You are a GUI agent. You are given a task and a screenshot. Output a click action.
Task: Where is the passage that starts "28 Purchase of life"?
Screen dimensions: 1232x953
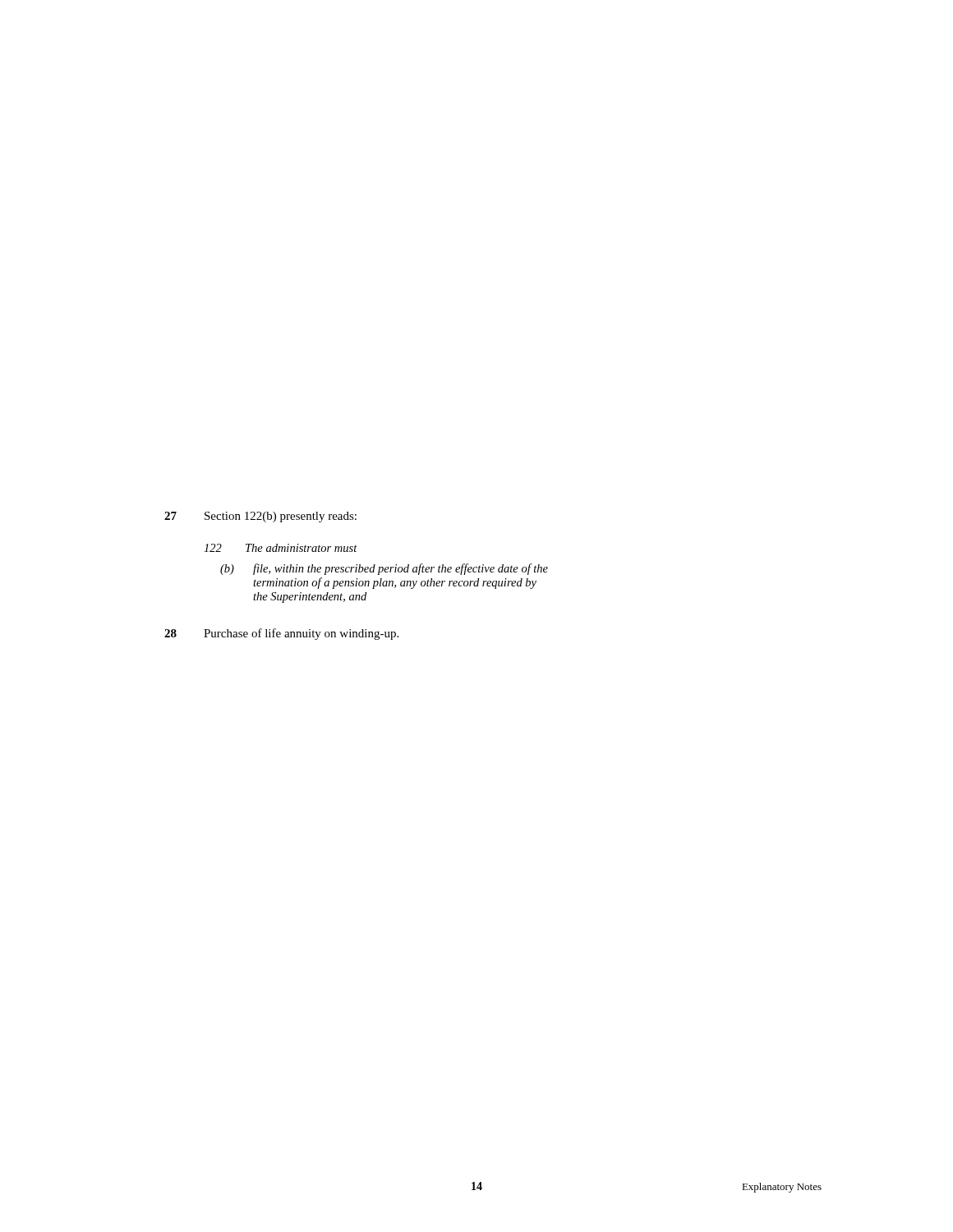coord(282,634)
